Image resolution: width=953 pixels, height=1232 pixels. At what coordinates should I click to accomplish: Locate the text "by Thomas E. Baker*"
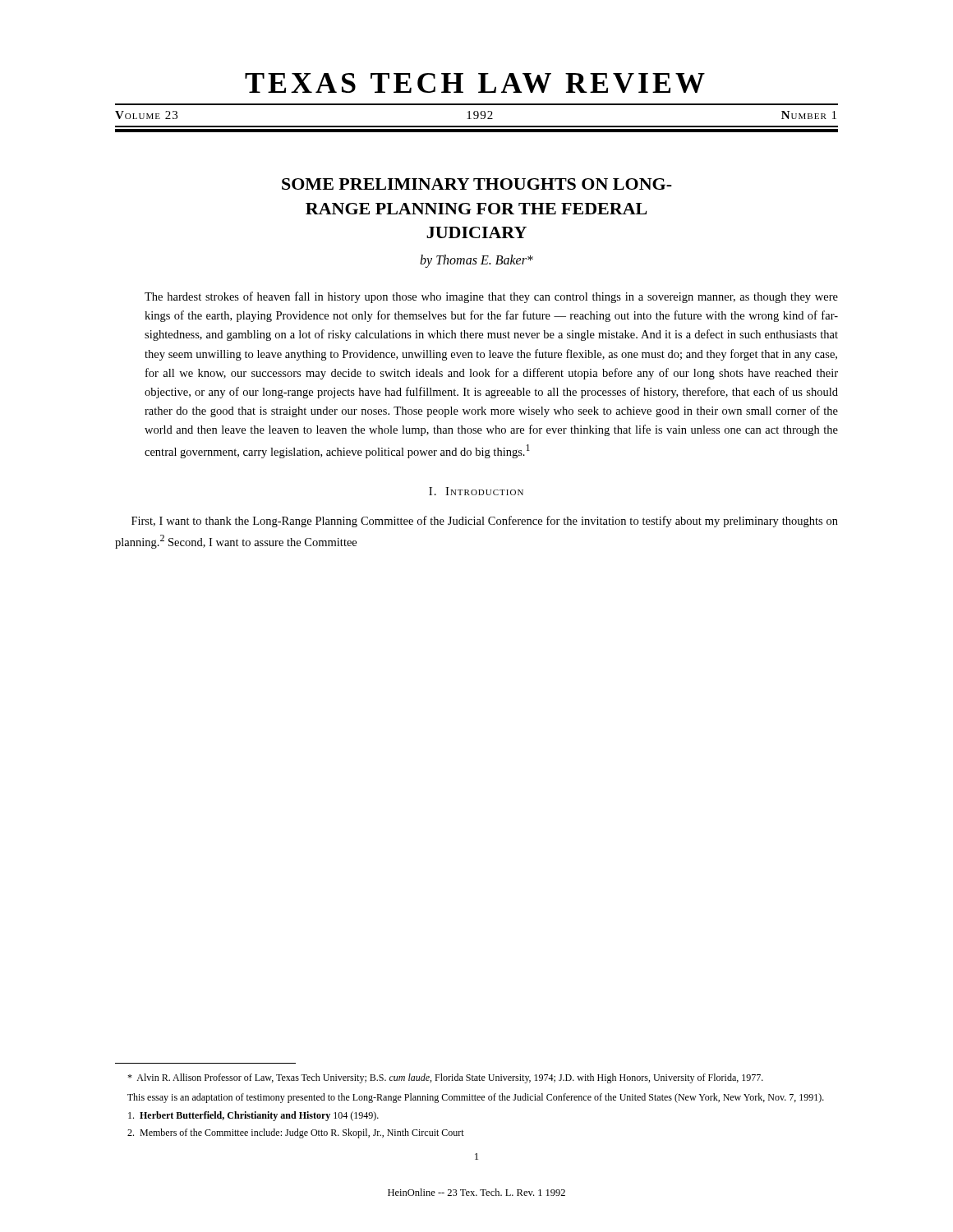click(x=476, y=260)
